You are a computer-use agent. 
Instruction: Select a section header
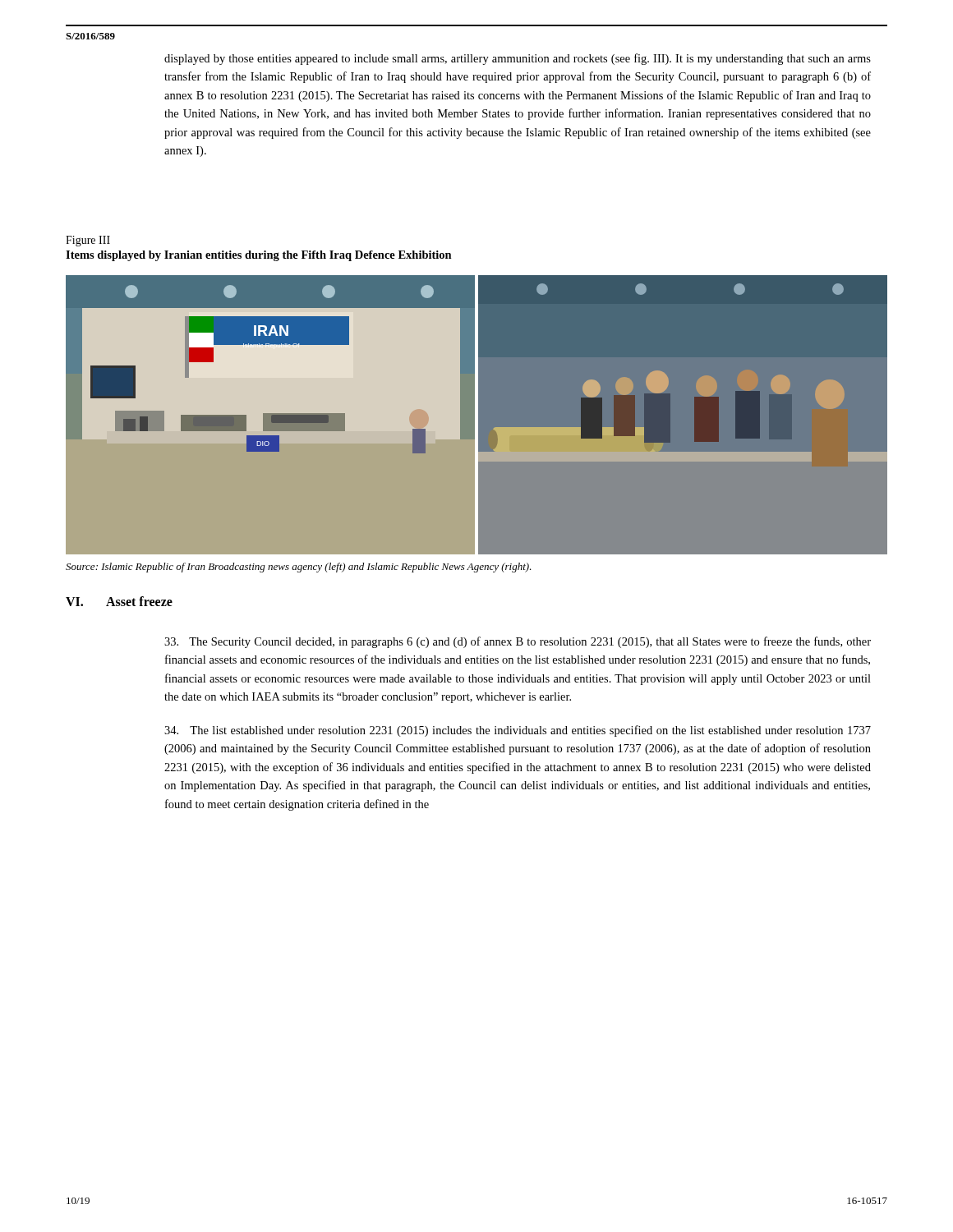[119, 602]
